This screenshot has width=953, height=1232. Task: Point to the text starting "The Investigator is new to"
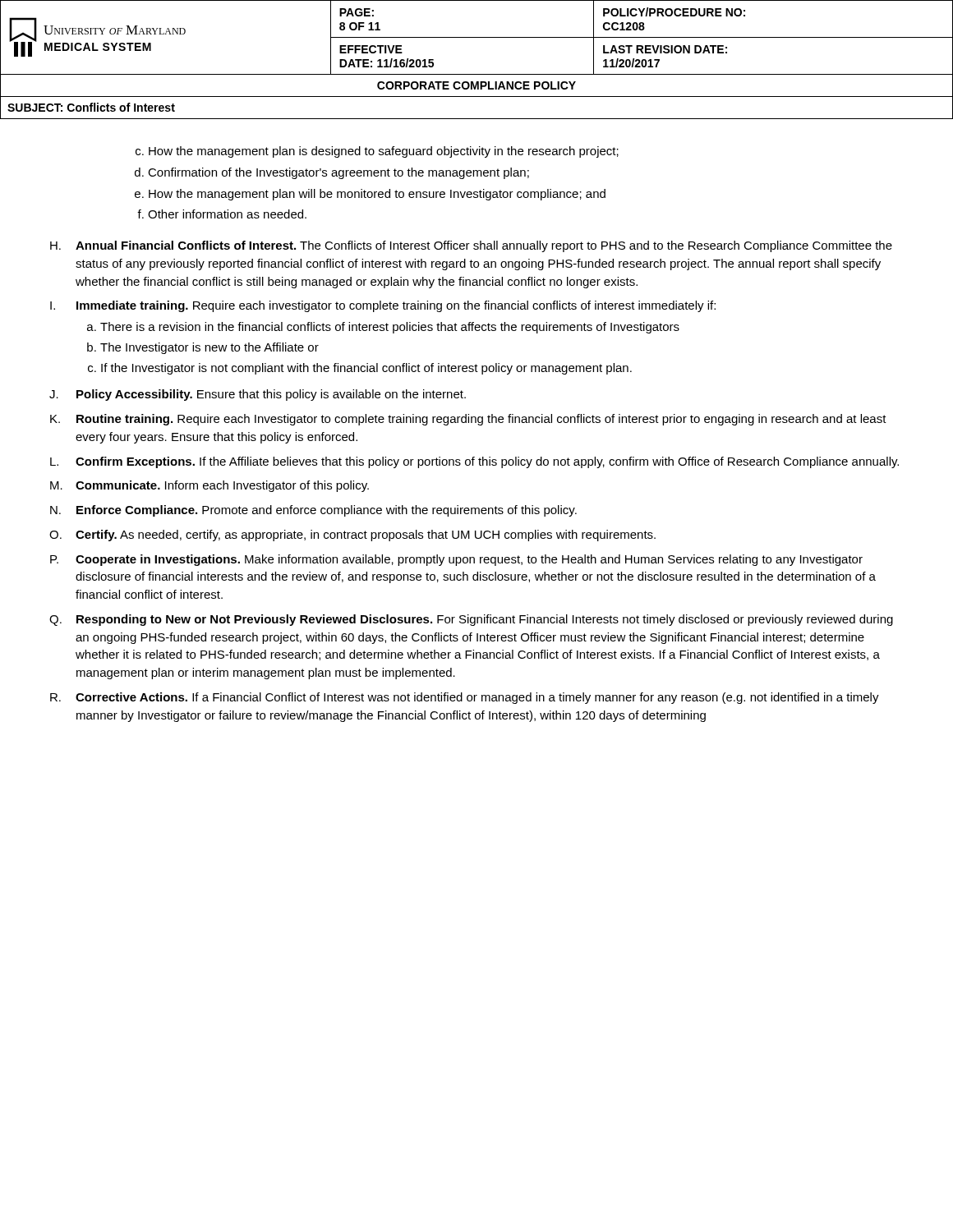pos(209,347)
